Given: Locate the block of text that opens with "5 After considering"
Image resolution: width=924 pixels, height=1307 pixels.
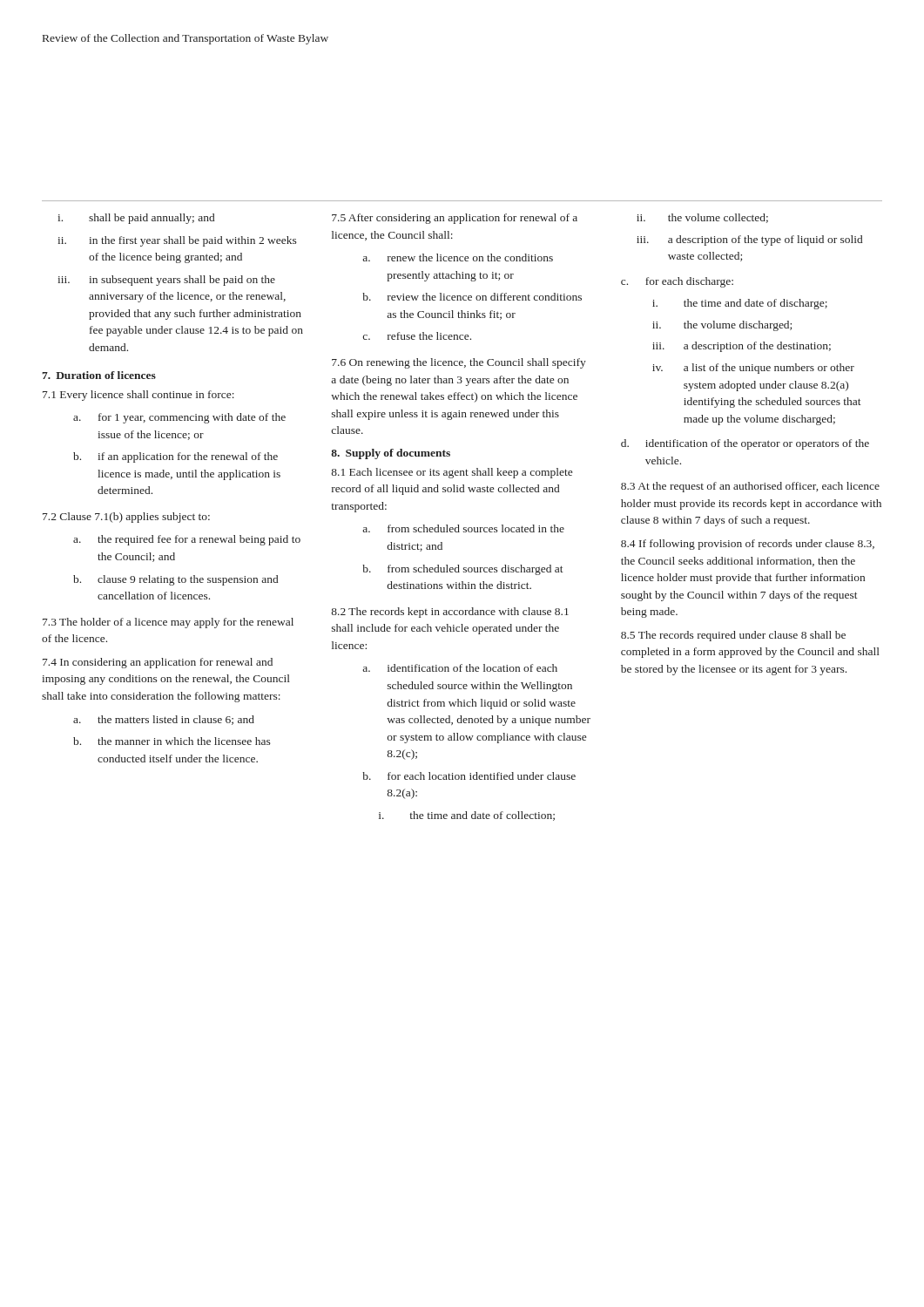Looking at the screenshot, I should 454,226.
